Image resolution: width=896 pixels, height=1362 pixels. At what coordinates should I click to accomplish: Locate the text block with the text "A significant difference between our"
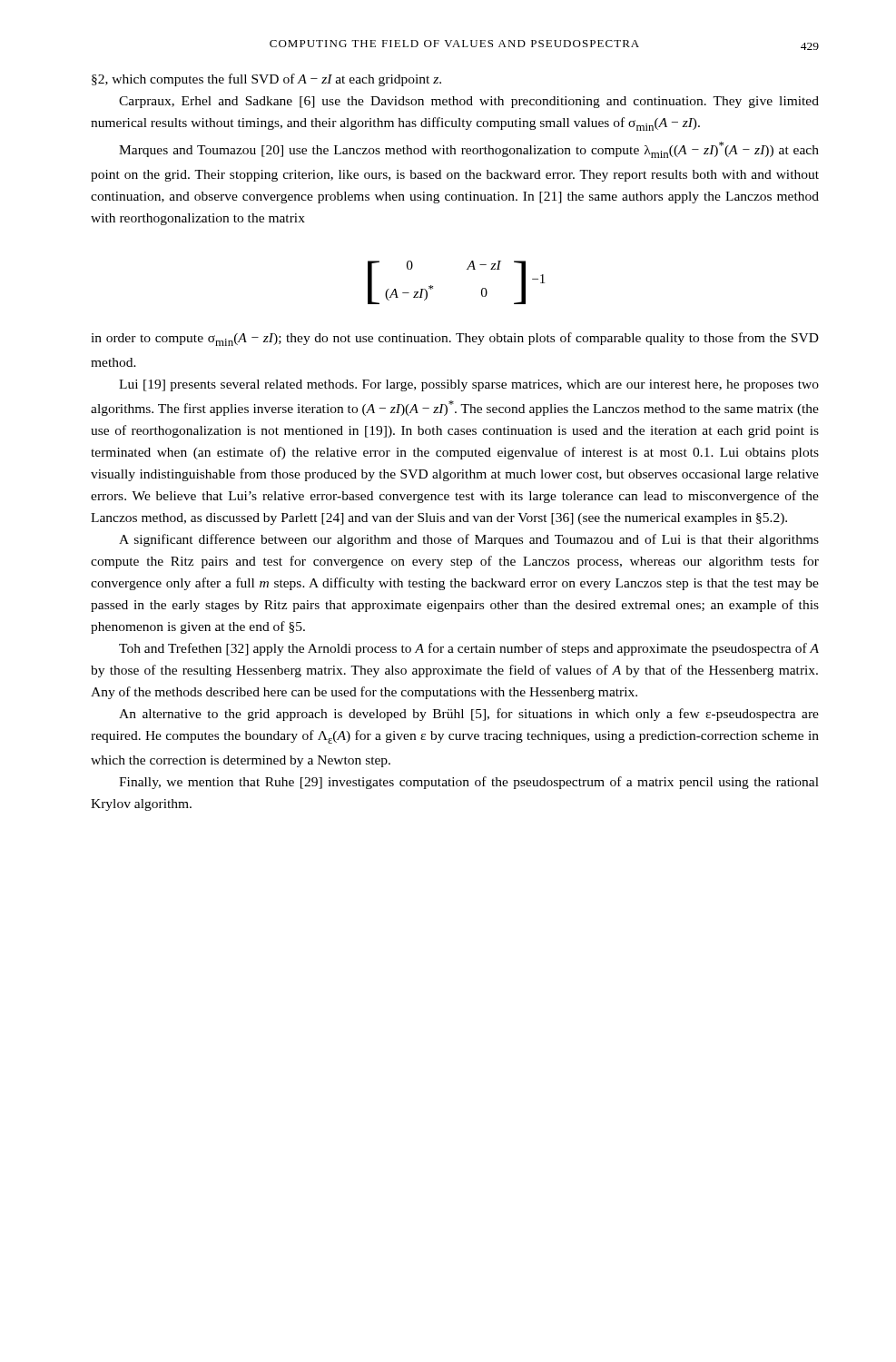pos(455,583)
